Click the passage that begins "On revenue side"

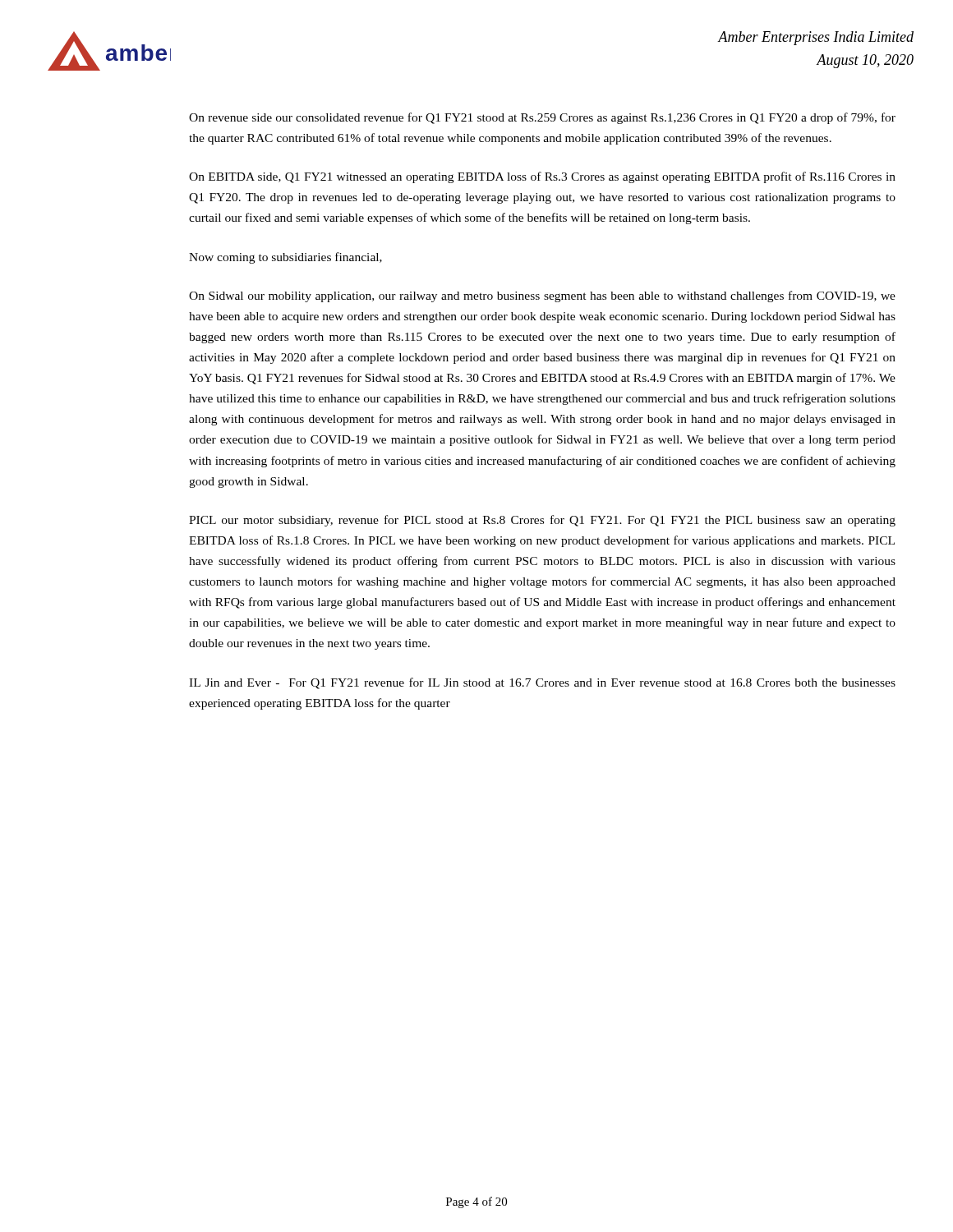[x=542, y=127]
